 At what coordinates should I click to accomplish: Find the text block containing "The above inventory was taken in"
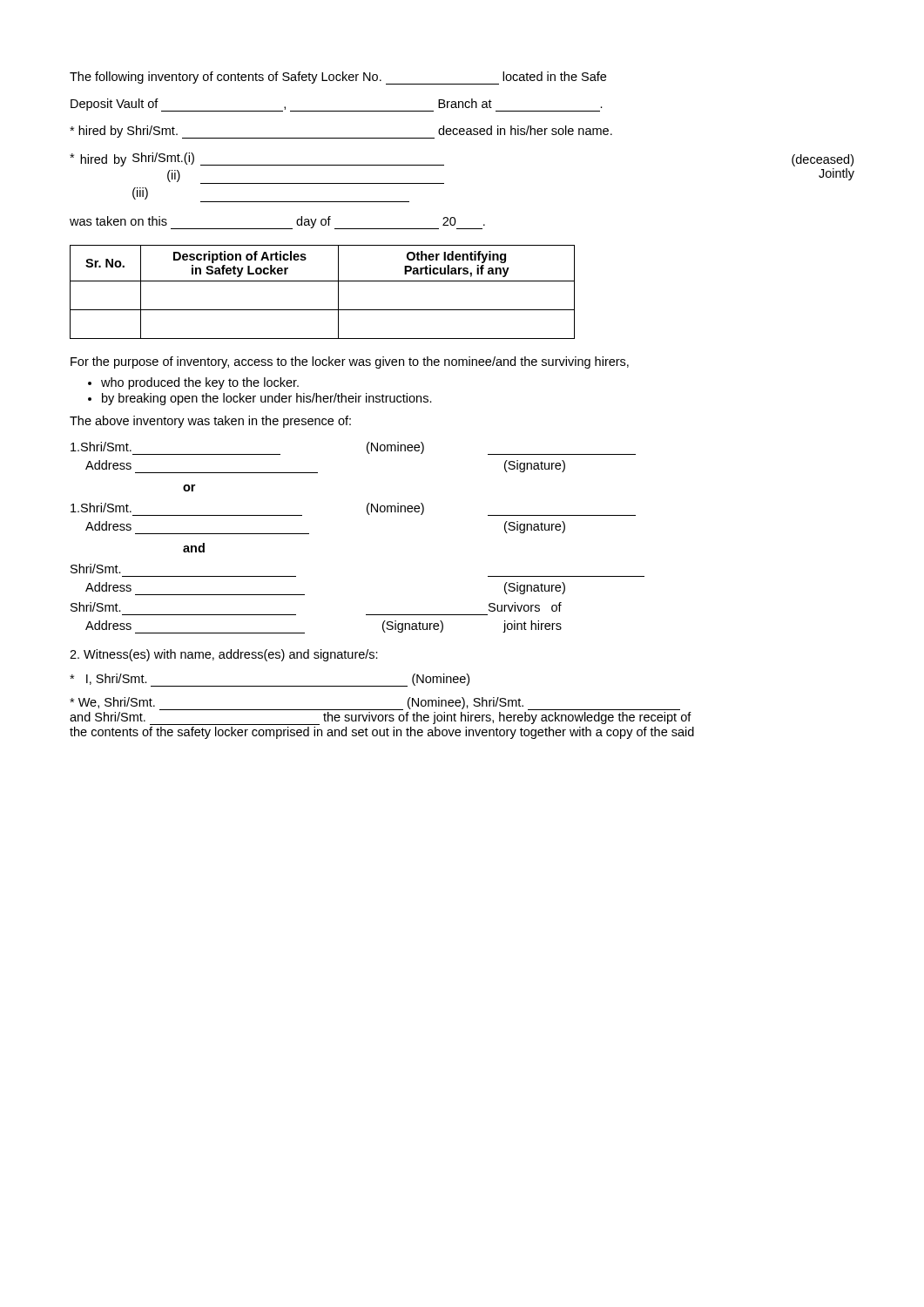coord(211,421)
